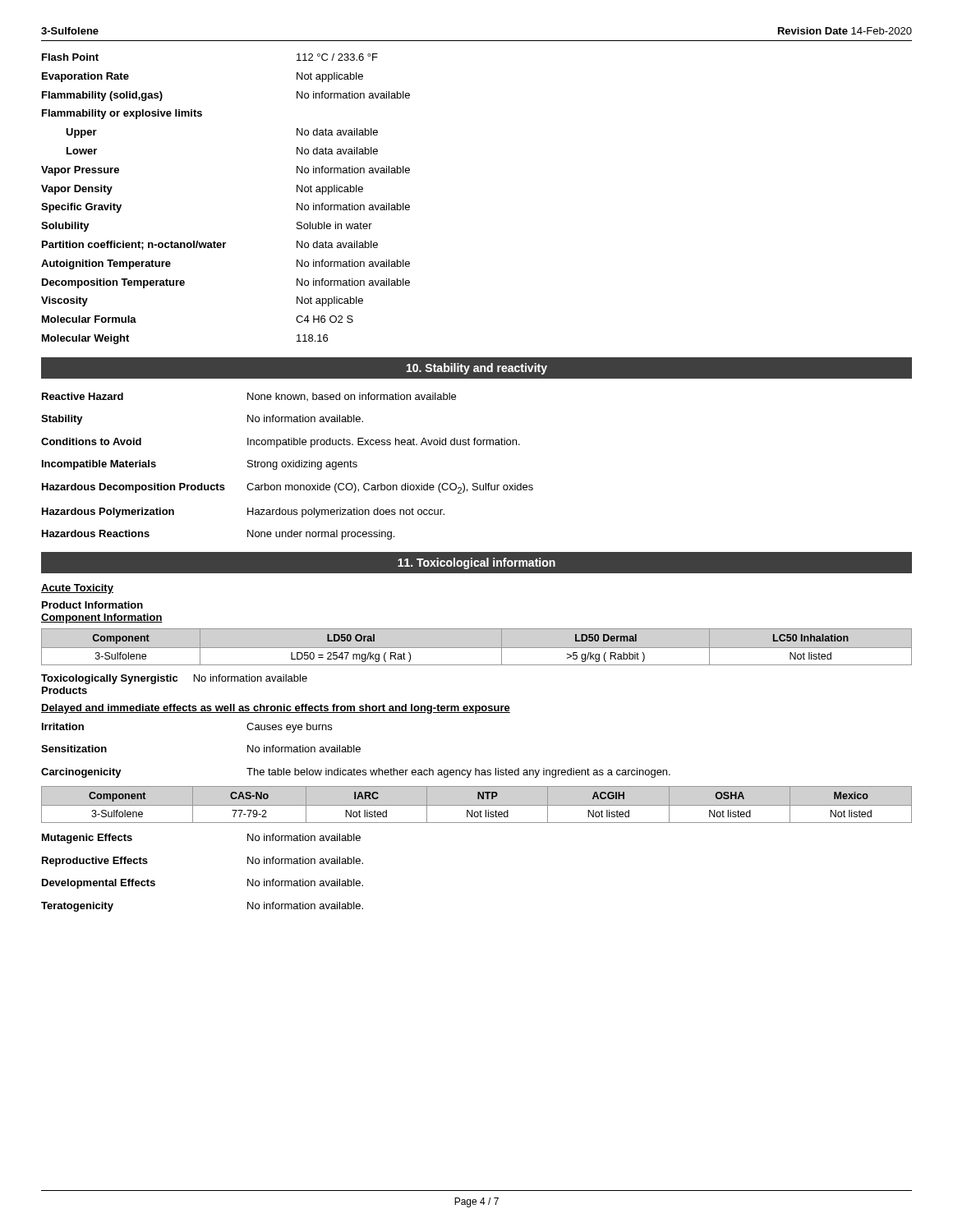Find the region starting "Mutagenic EffectsNo information available"

coord(86,838)
